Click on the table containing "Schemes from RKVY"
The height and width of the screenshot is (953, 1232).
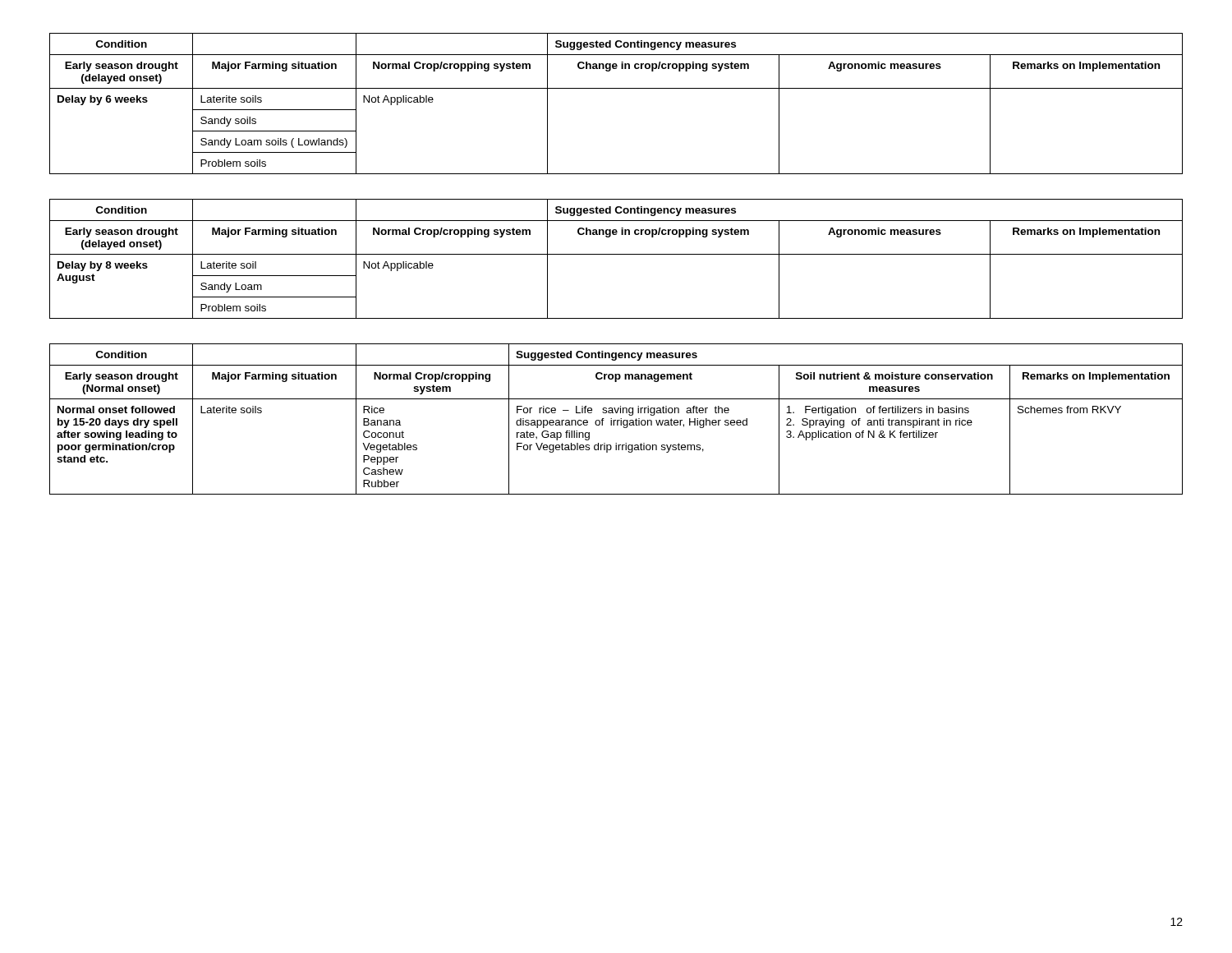(616, 419)
